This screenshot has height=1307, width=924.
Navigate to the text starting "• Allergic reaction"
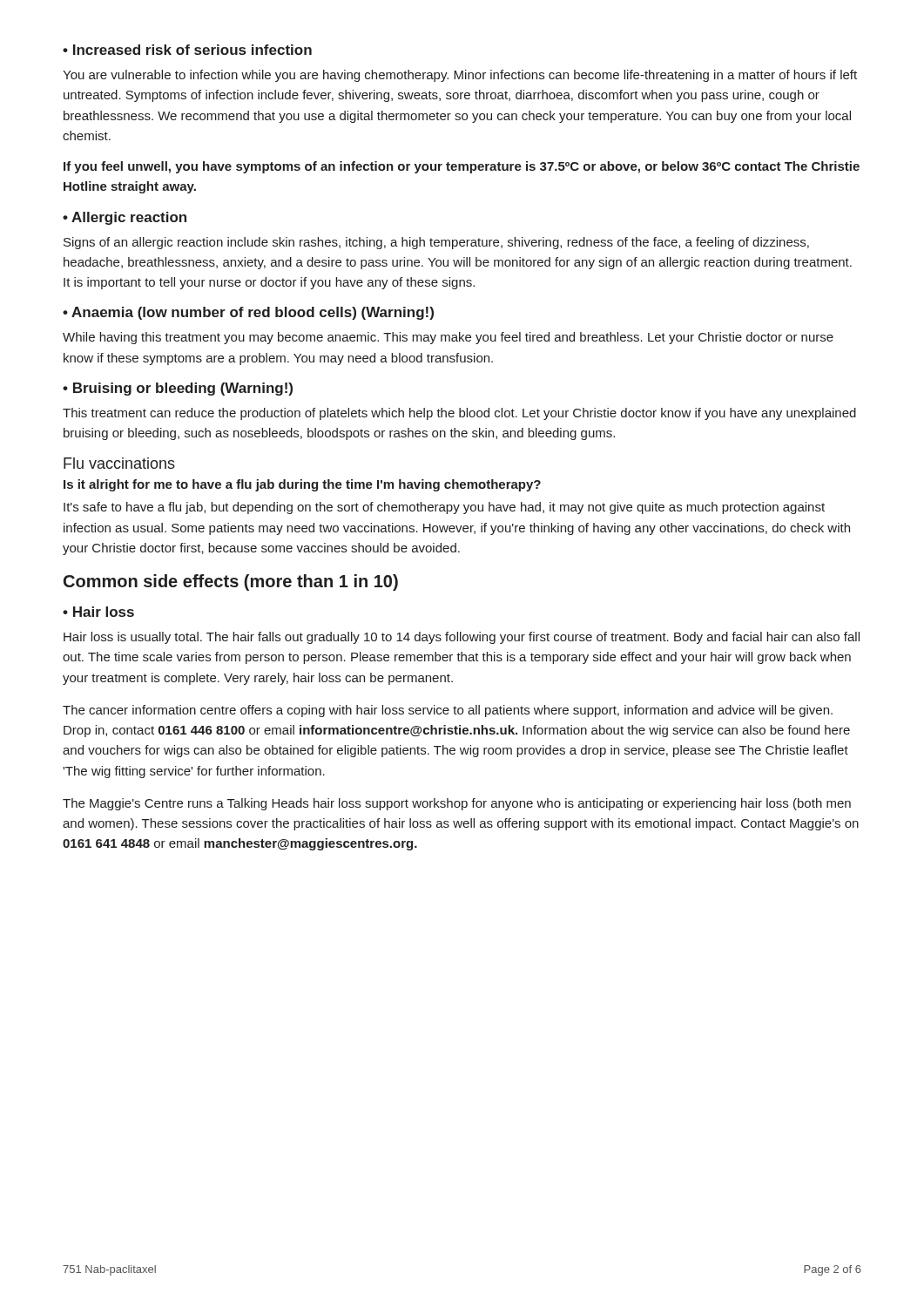click(x=125, y=217)
